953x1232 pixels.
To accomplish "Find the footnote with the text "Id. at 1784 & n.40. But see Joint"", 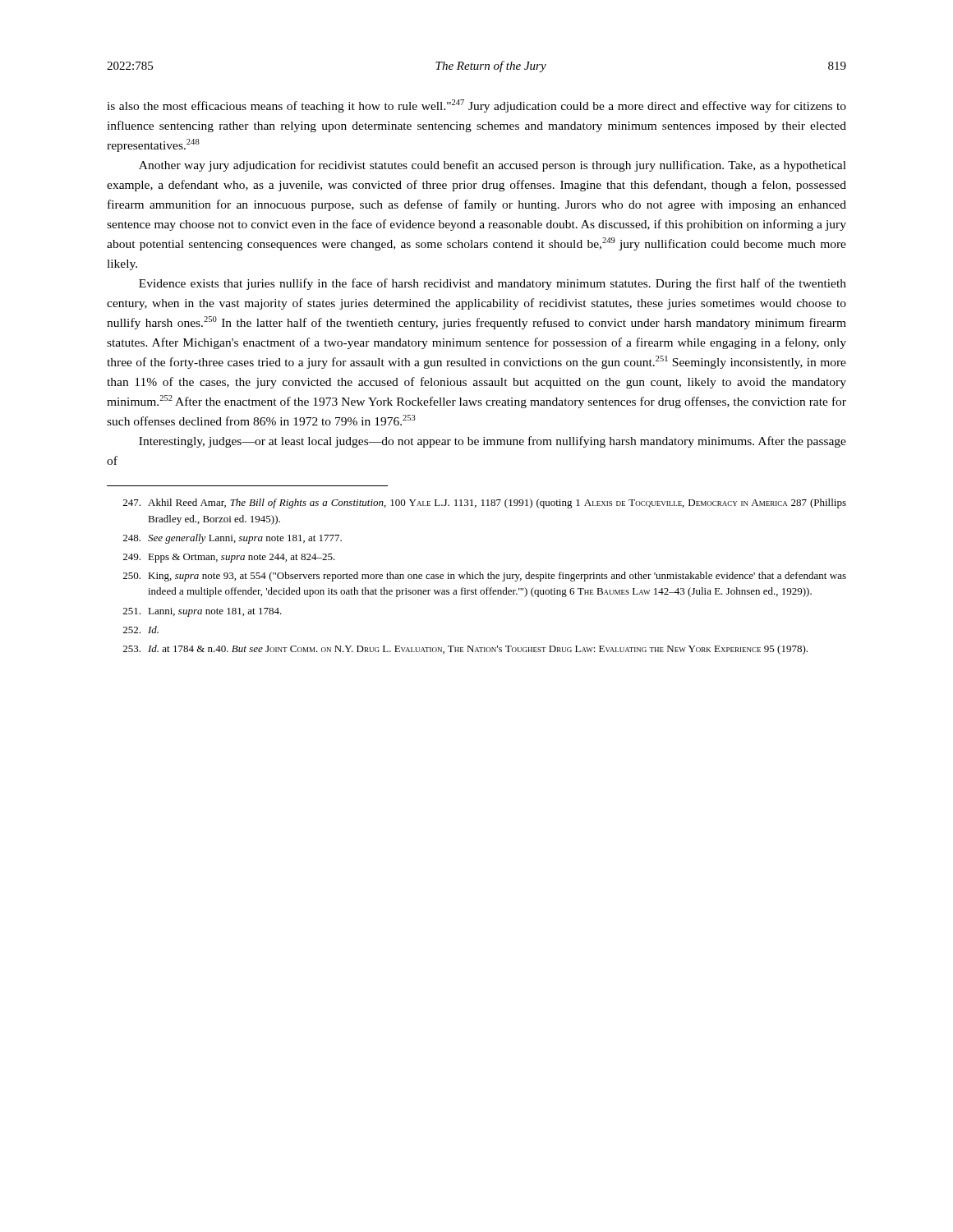I will tap(476, 649).
